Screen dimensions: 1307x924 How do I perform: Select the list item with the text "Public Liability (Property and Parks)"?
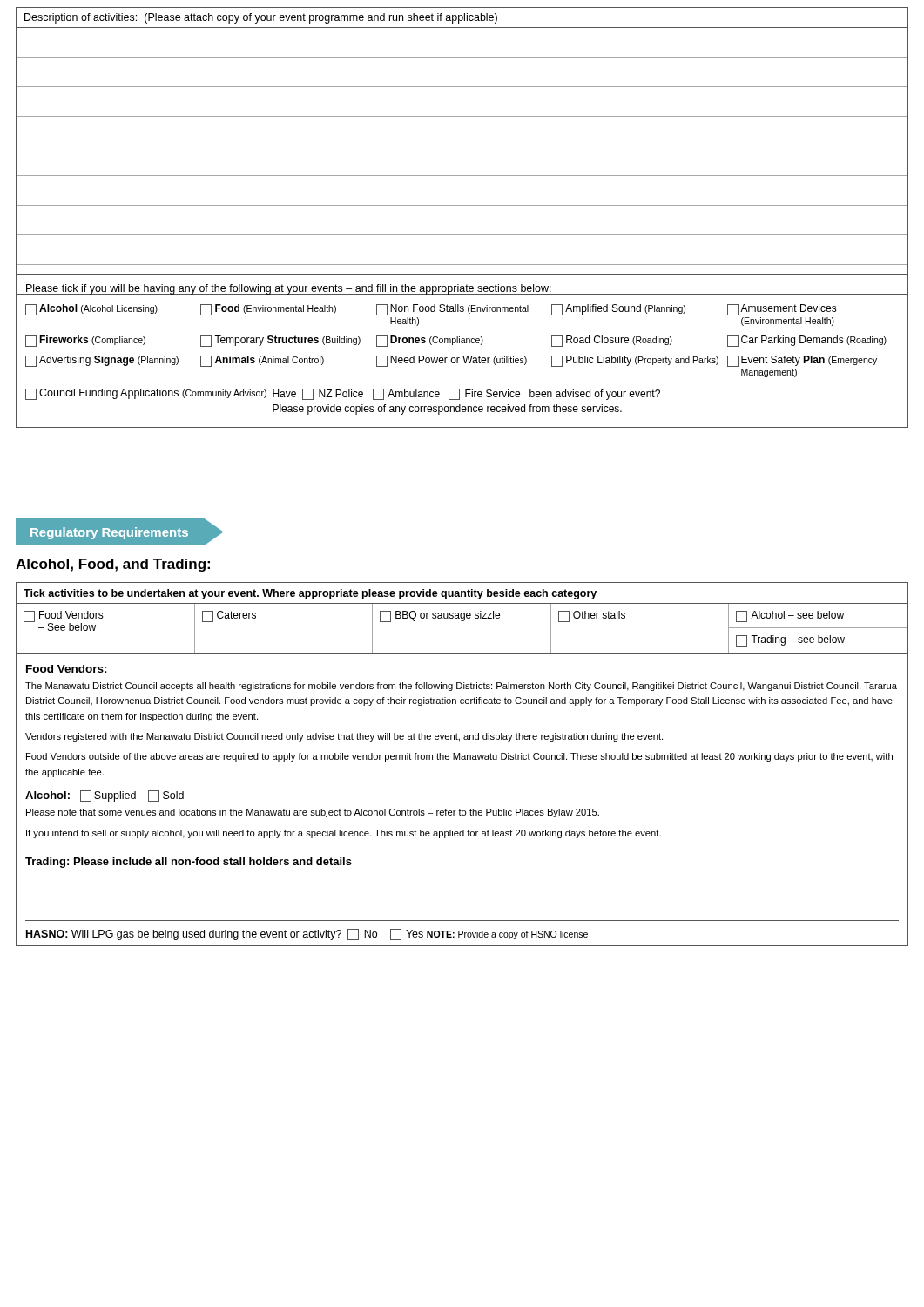[635, 360]
